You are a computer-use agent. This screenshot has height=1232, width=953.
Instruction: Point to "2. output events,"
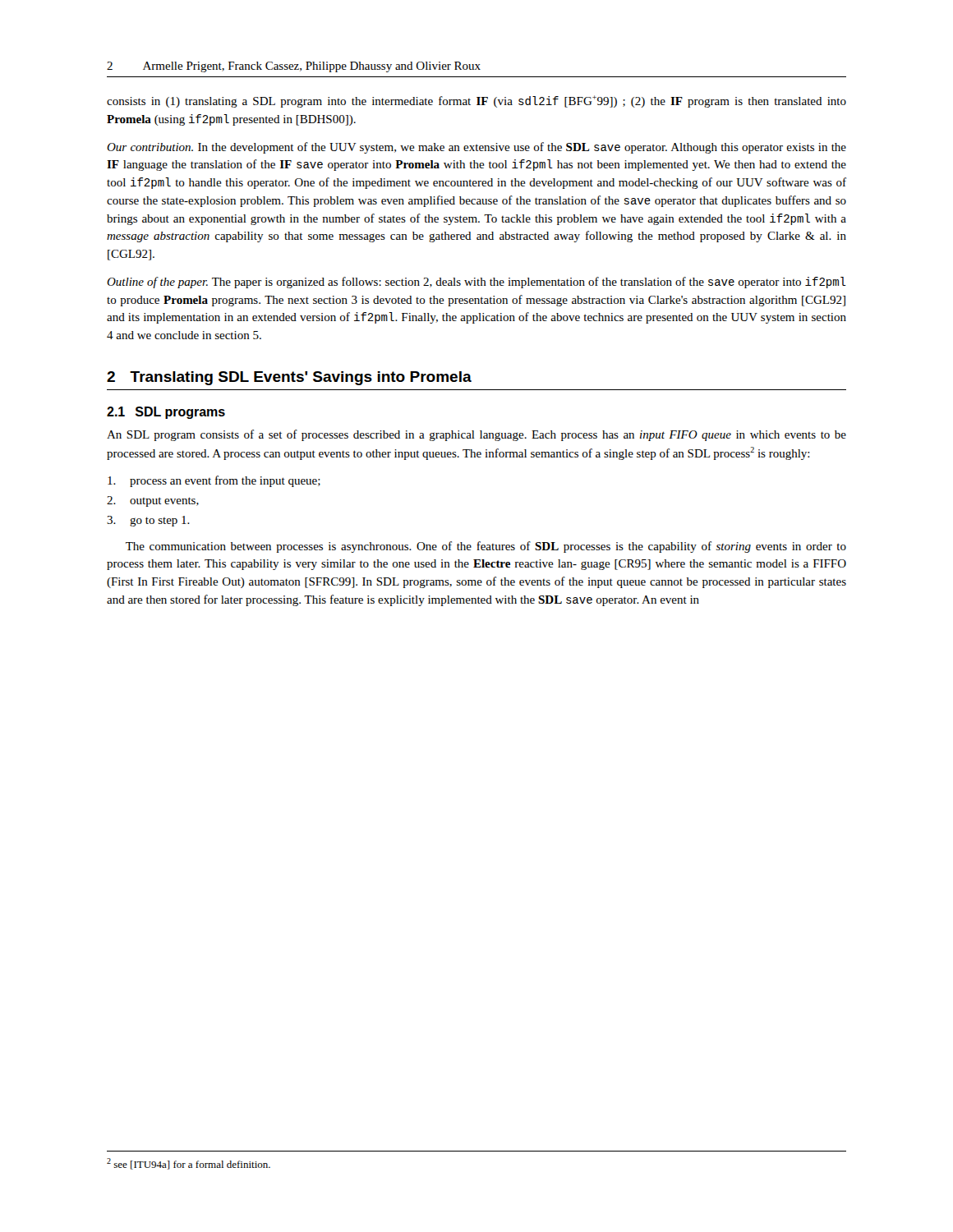(x=153, y=501)
